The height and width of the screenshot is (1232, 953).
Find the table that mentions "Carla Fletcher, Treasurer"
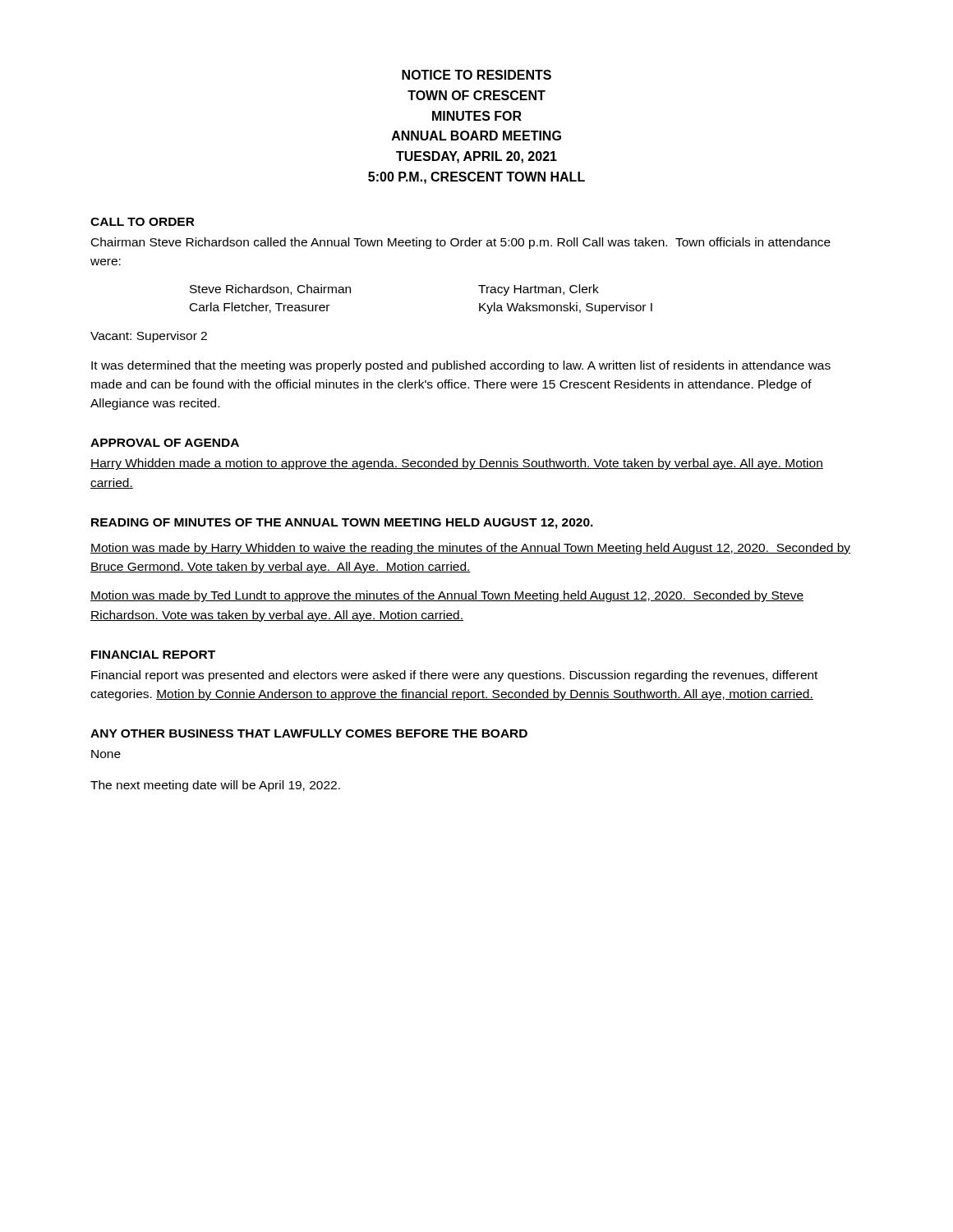(x=501, y=298)
